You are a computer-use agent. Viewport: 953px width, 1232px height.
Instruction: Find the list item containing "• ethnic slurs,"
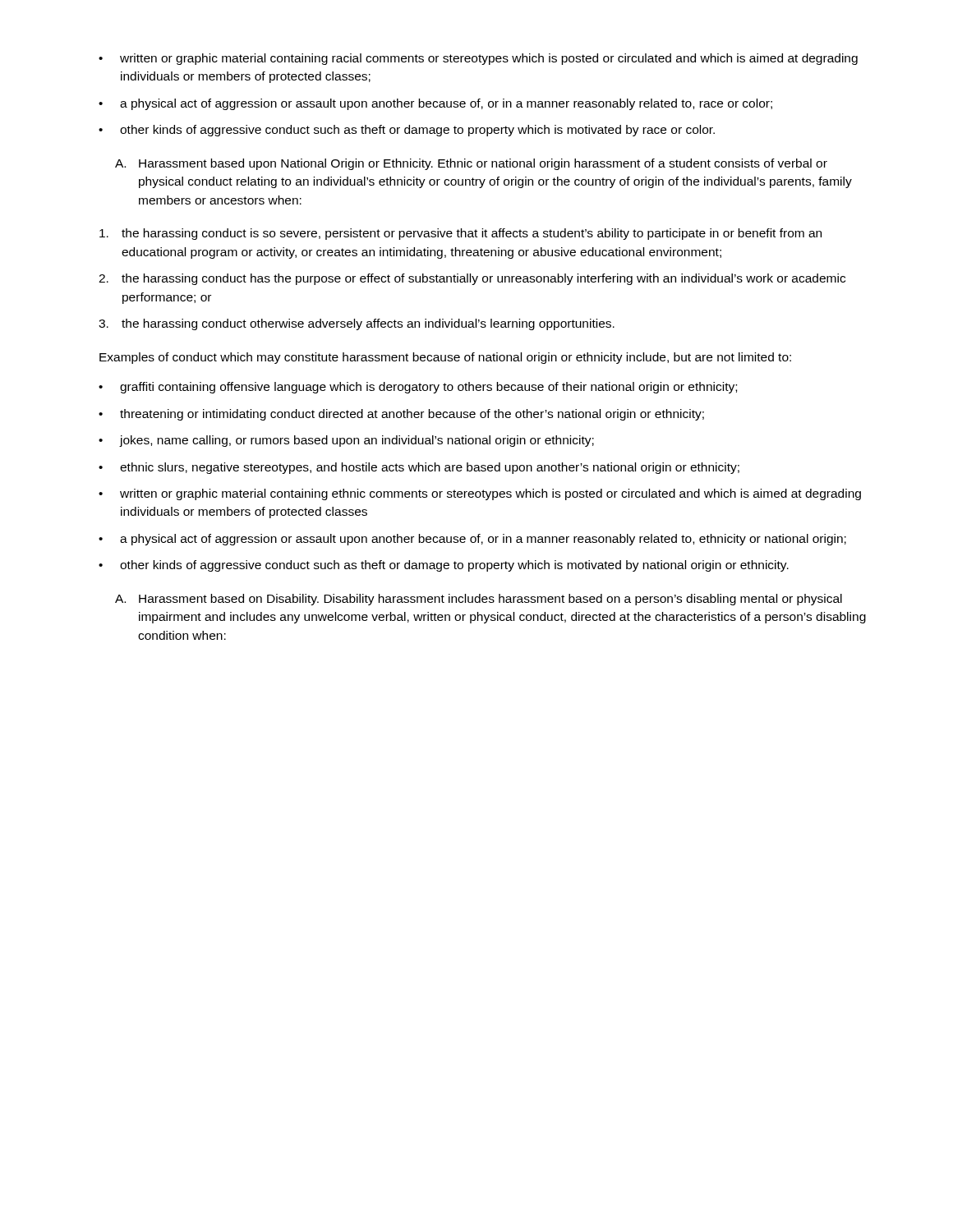(485, 467)
